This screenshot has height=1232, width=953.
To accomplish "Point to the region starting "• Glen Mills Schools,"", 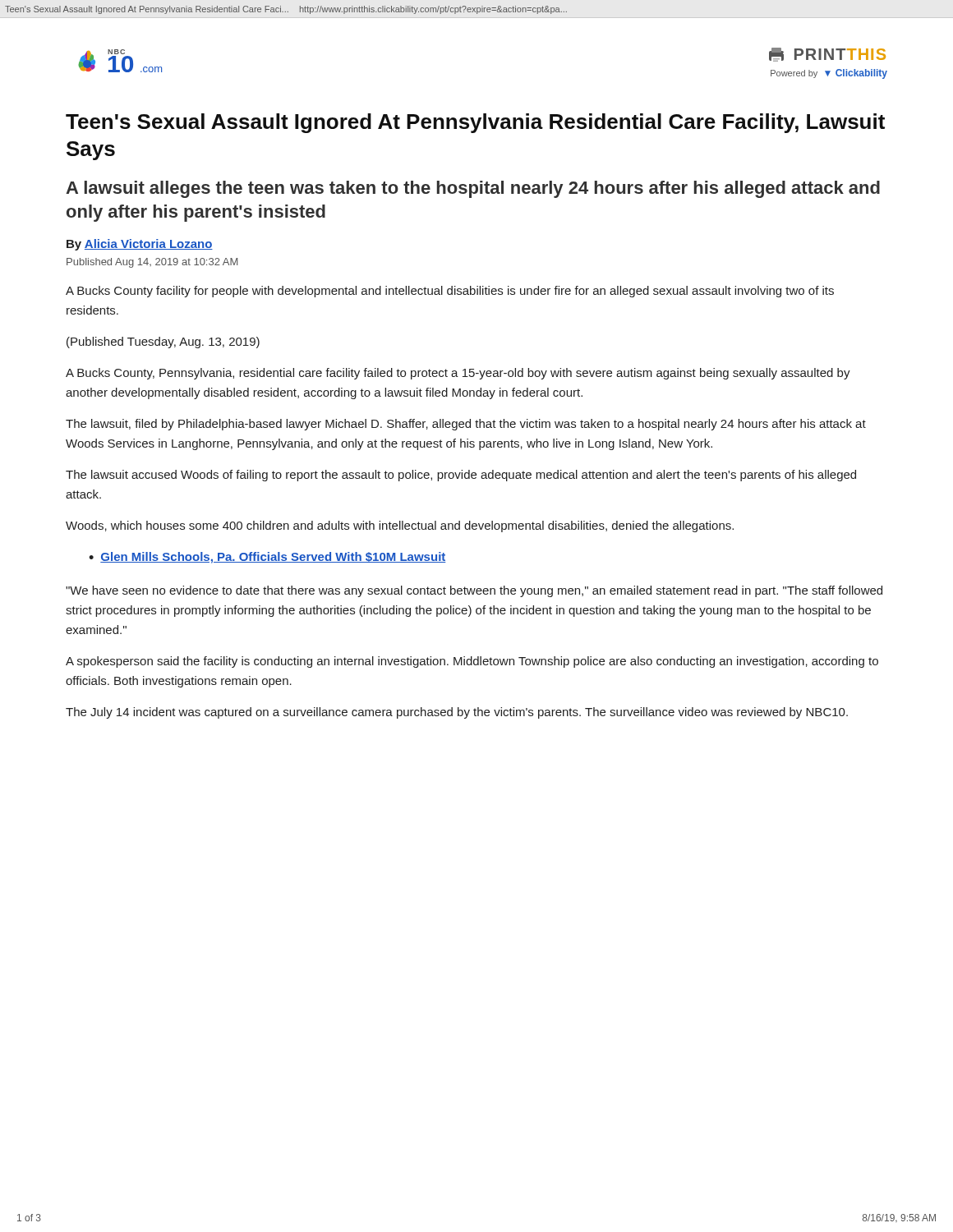I will 267,558.
